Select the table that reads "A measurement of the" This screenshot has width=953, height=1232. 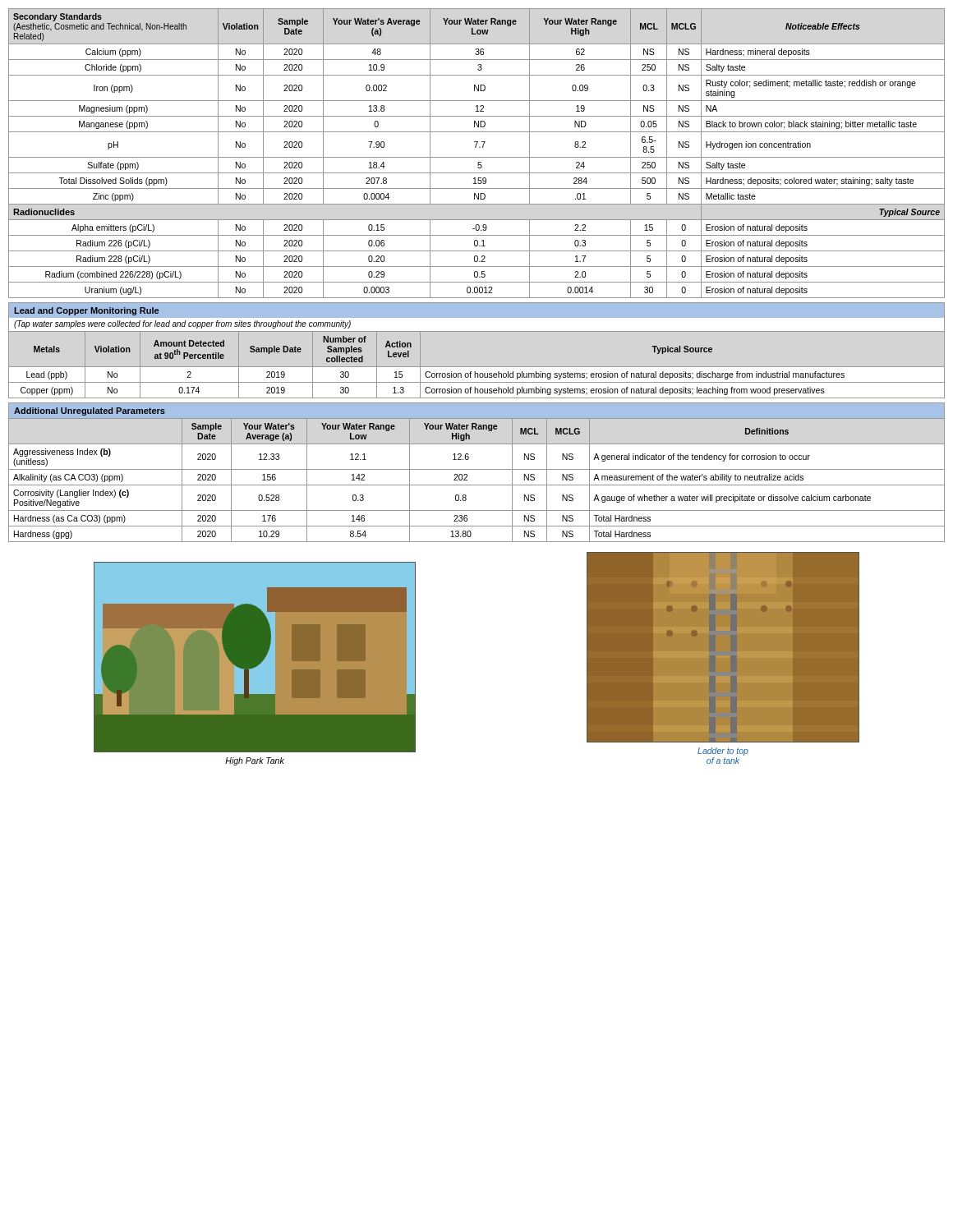click(x=476, y=480)
